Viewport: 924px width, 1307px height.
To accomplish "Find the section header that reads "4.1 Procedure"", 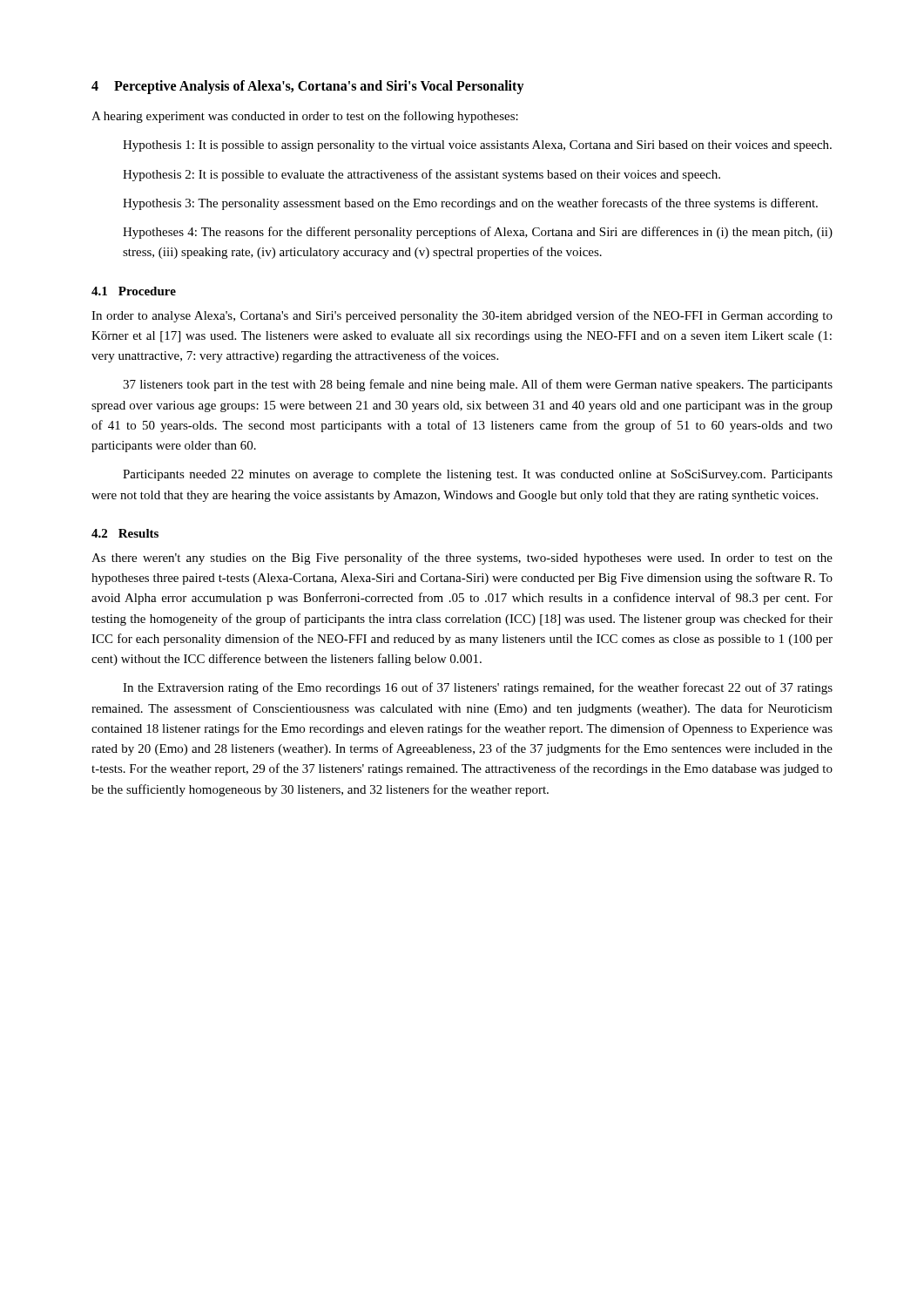I will click(x=134, y=291).
